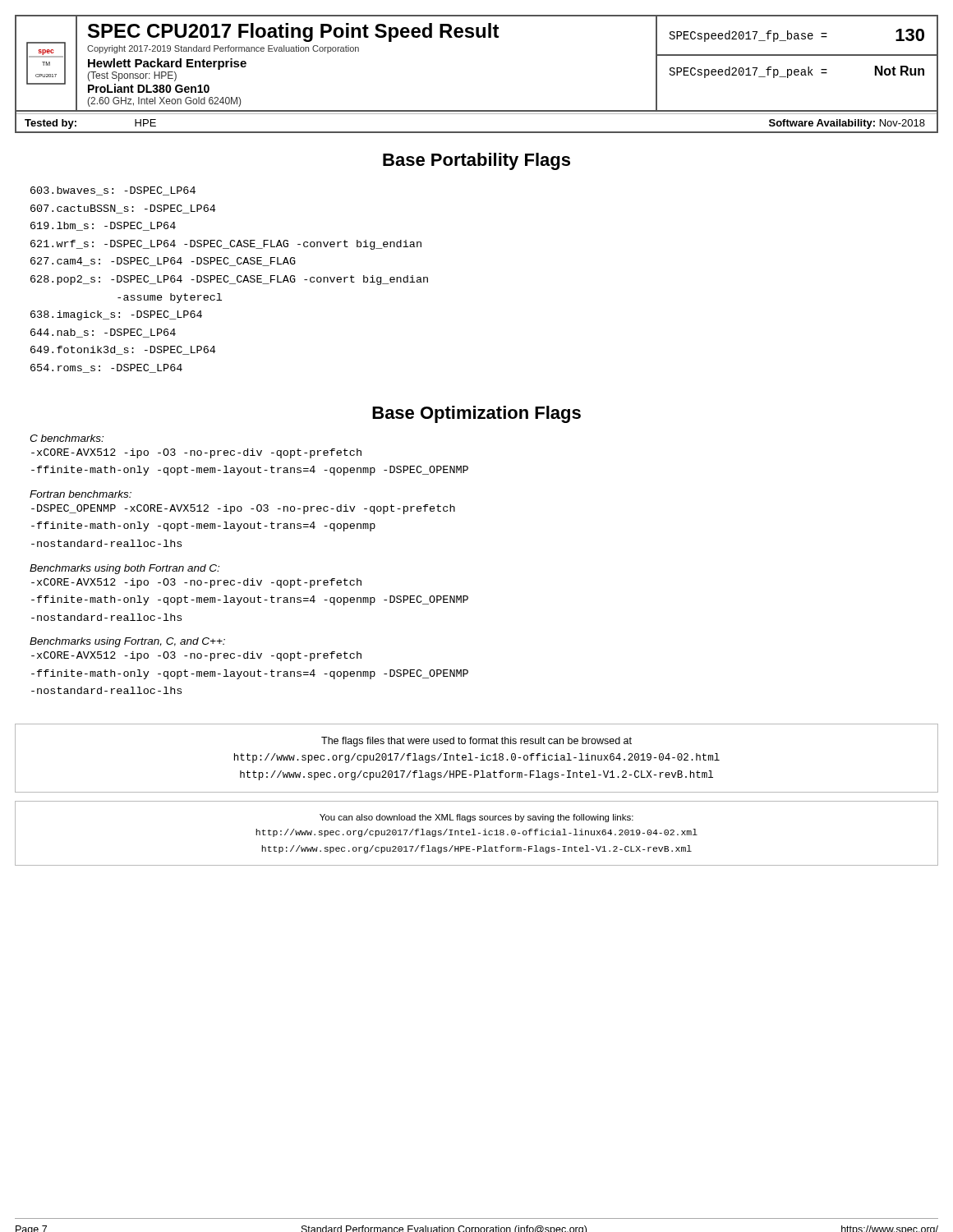Screen dimensions: 1232x953
Task: Click on the text block with the text "The flags files that were used to"
Action: [476, 758]
